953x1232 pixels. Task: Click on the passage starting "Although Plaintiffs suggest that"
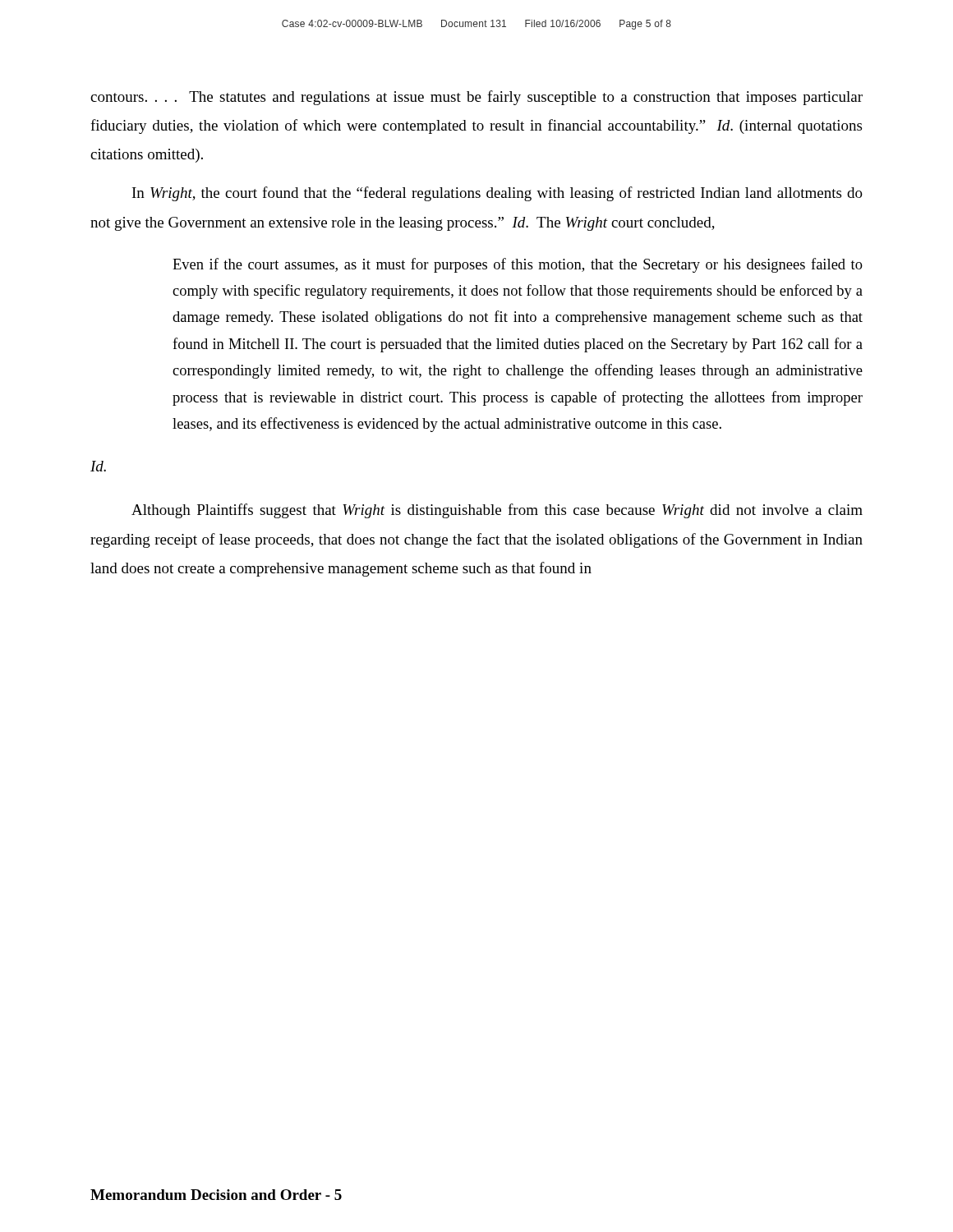coord(476,539)
